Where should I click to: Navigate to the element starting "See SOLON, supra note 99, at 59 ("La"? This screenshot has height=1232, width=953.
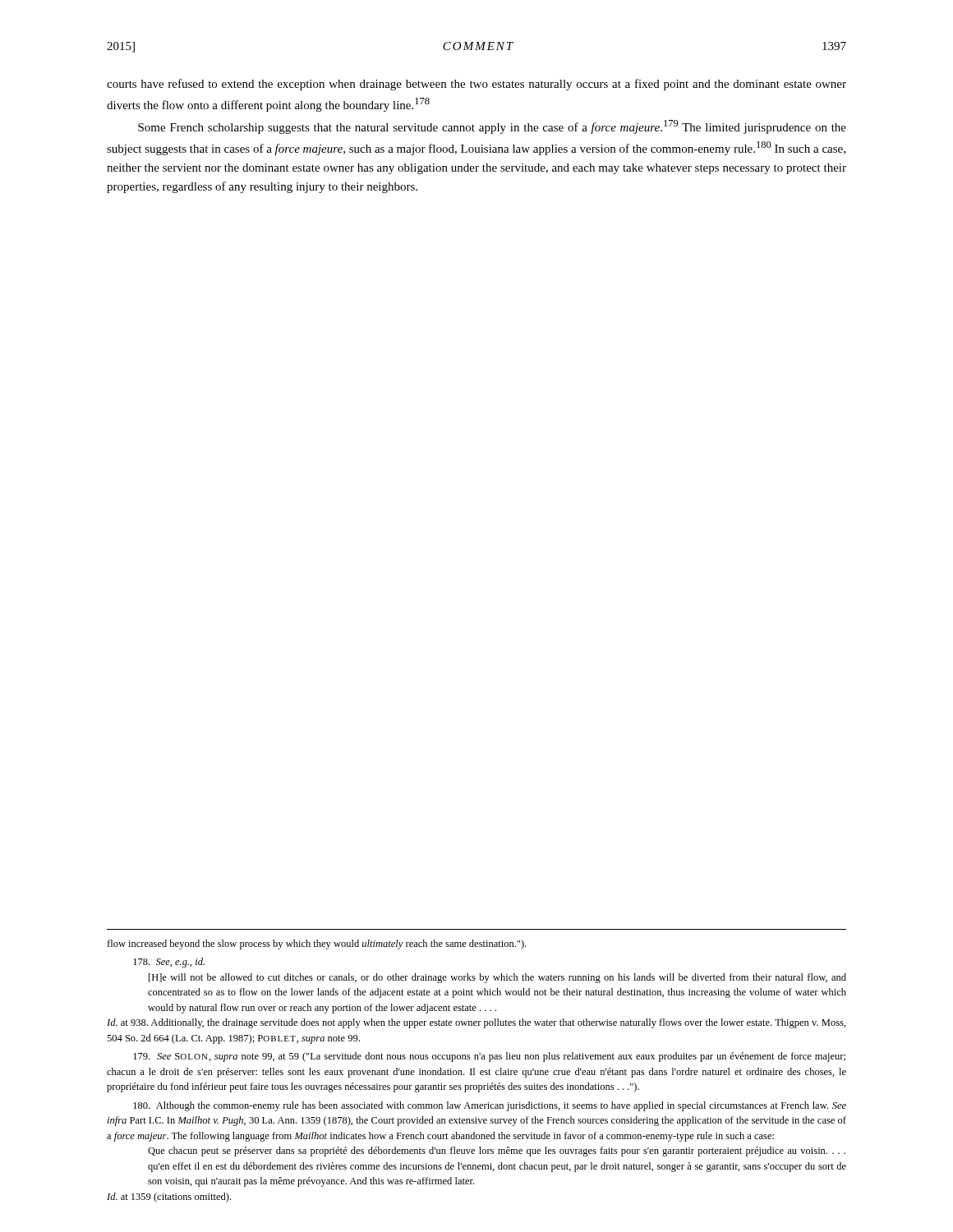point(476,1072)
